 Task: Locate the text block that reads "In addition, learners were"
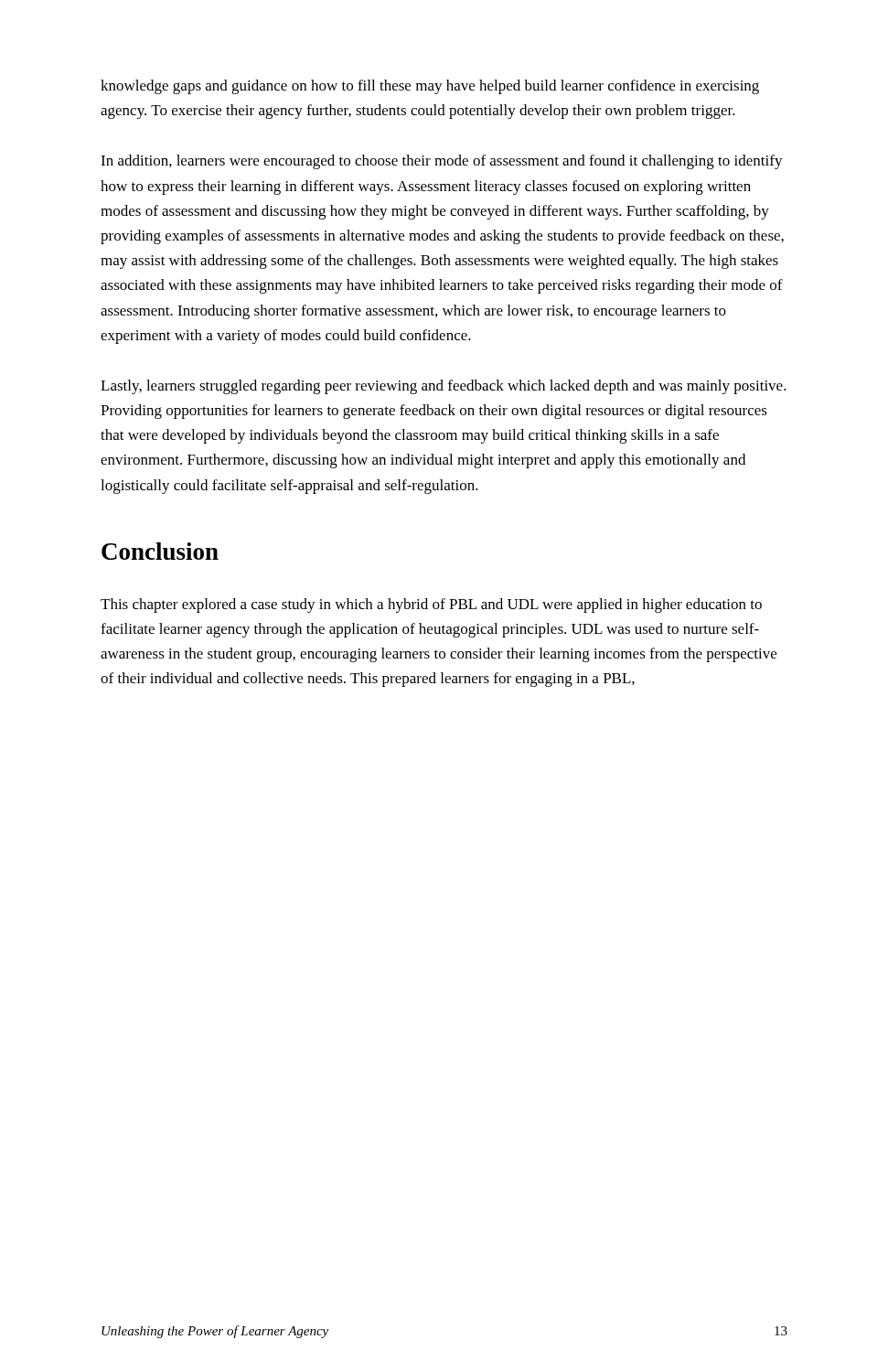pos(443,248)
